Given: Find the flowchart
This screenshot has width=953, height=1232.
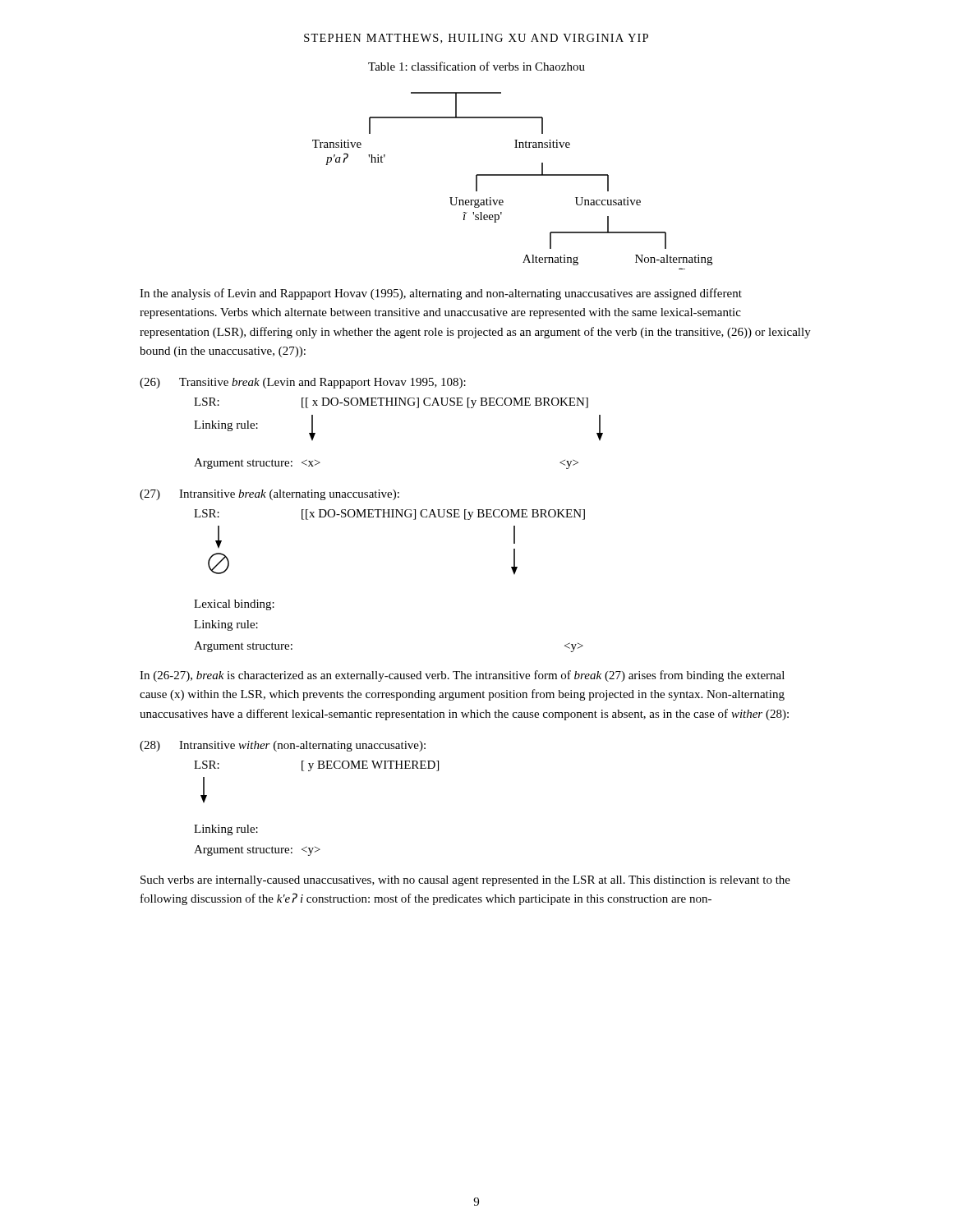Looking at the screenshot, I should pos(476,175).
